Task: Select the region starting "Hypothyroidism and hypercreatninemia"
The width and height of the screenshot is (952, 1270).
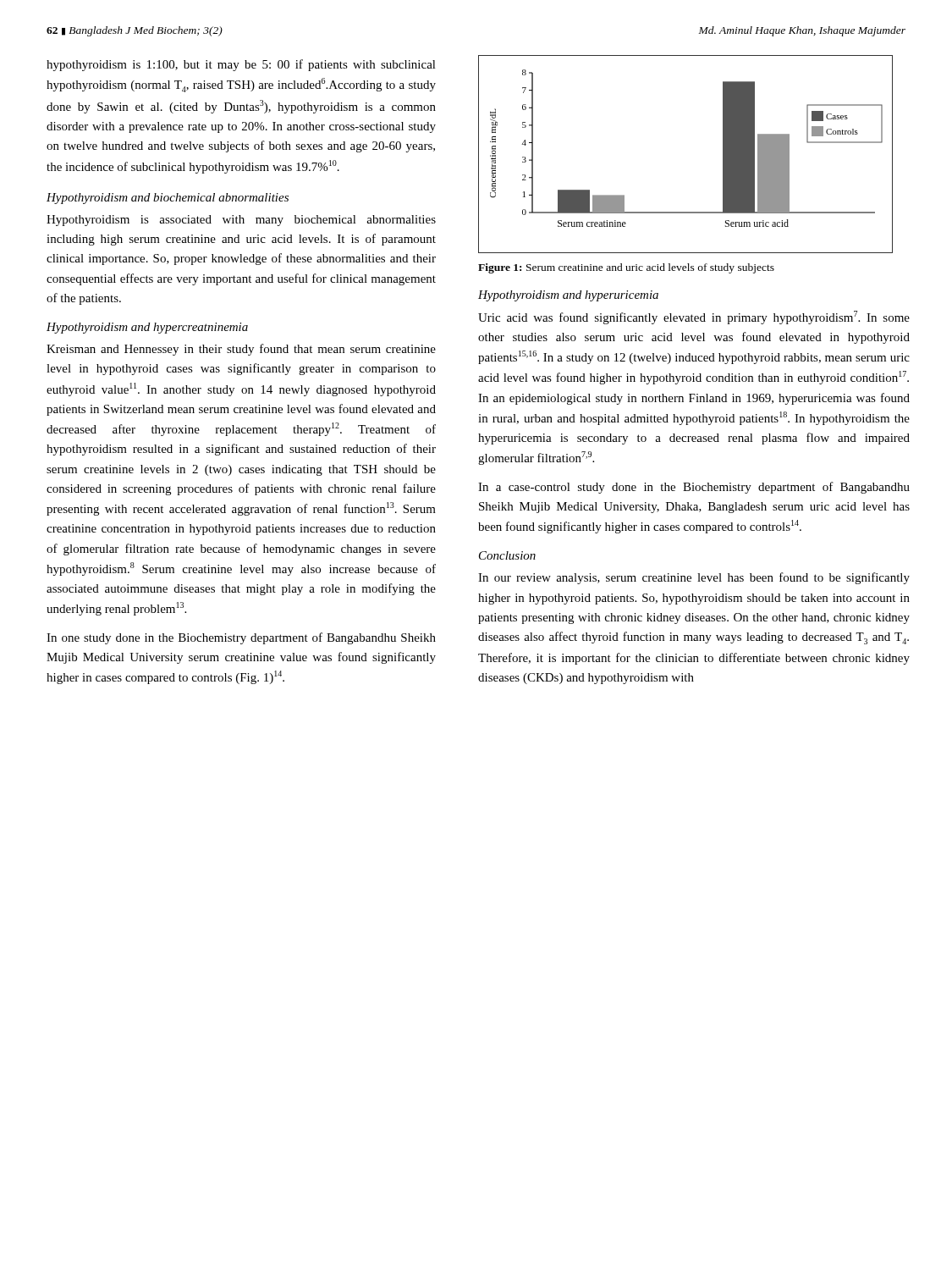Action: click(x=147, y=327)
